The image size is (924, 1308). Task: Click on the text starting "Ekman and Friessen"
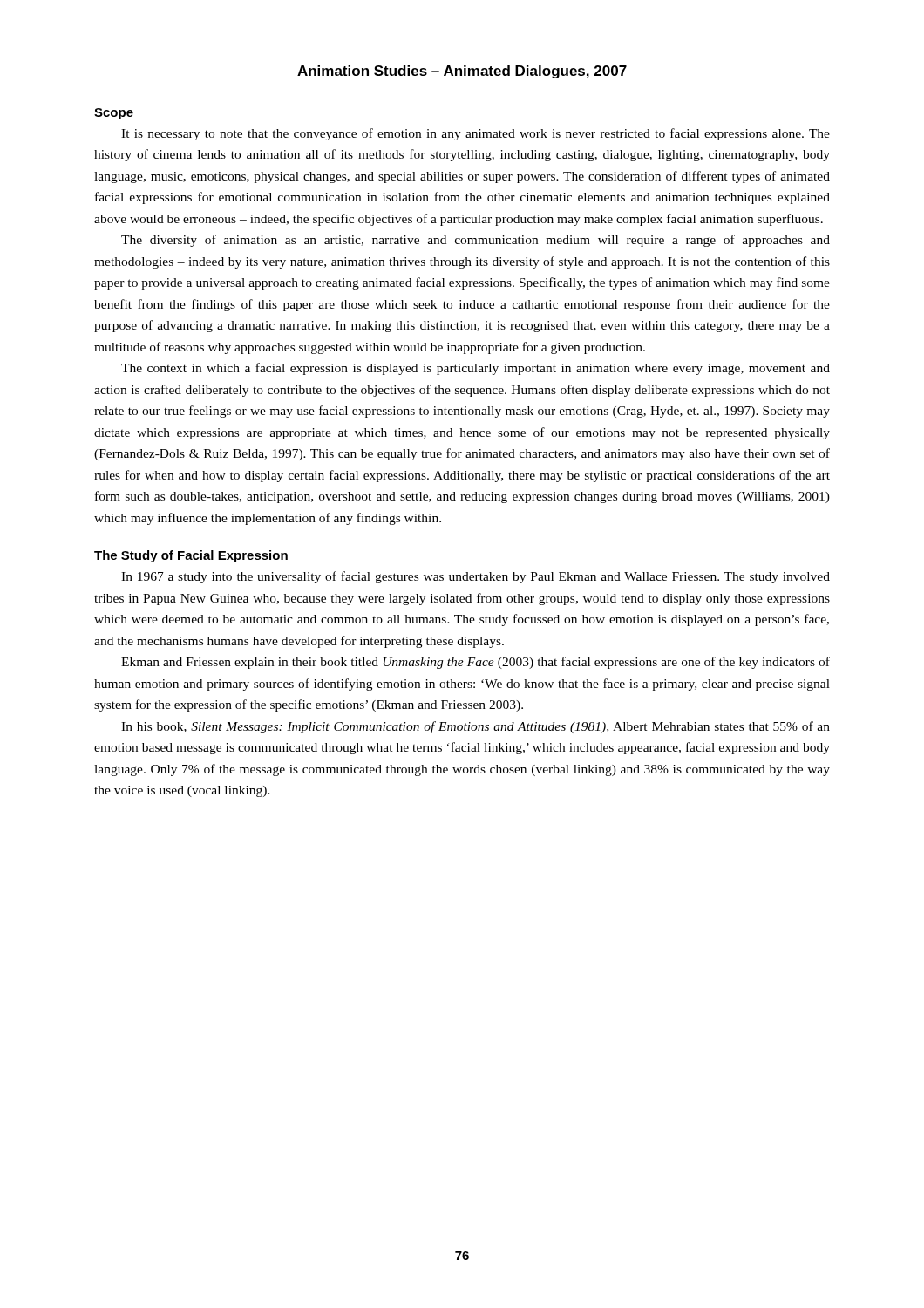(462, 684)
